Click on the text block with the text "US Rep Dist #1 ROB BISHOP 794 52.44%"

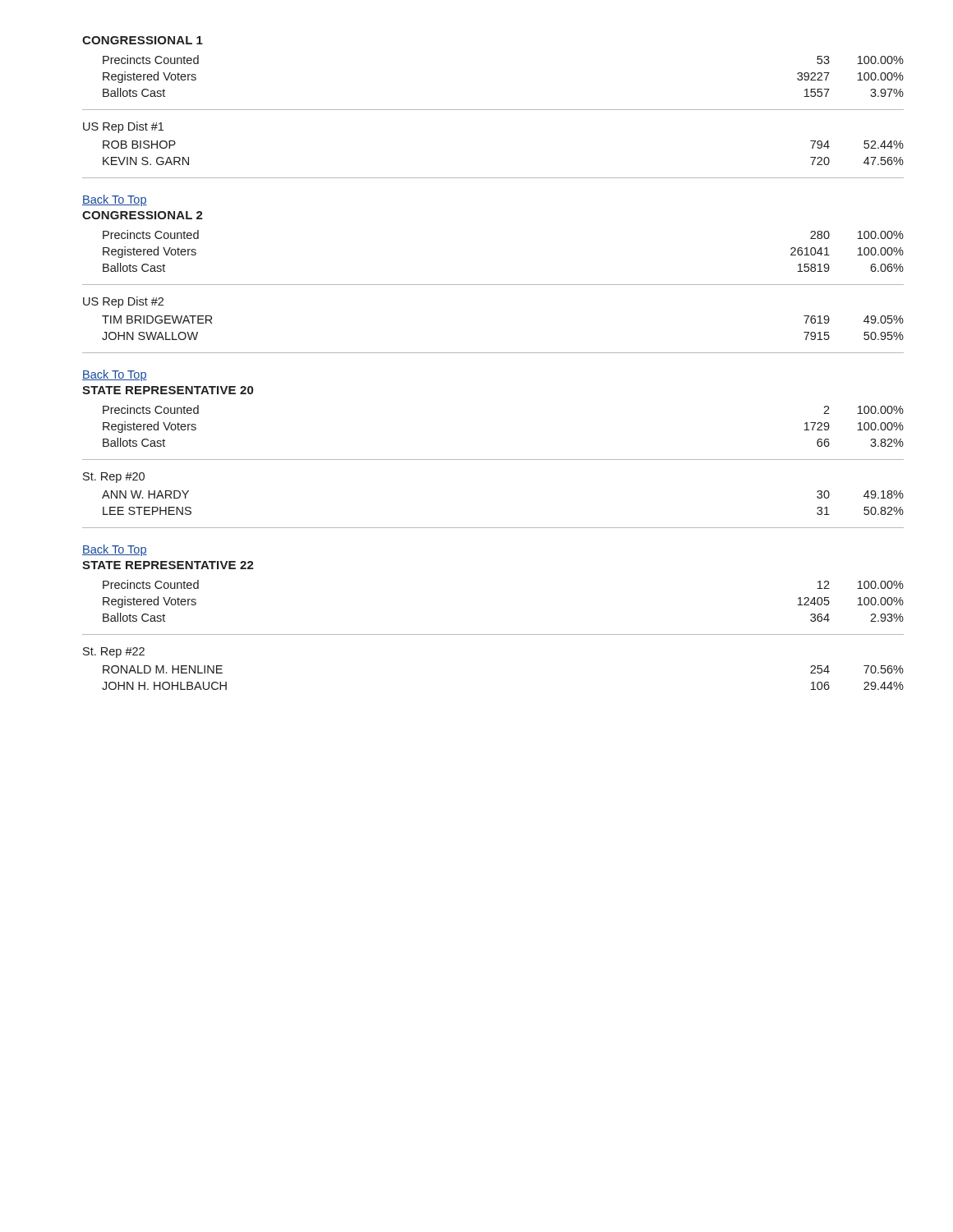click(123, 127)
